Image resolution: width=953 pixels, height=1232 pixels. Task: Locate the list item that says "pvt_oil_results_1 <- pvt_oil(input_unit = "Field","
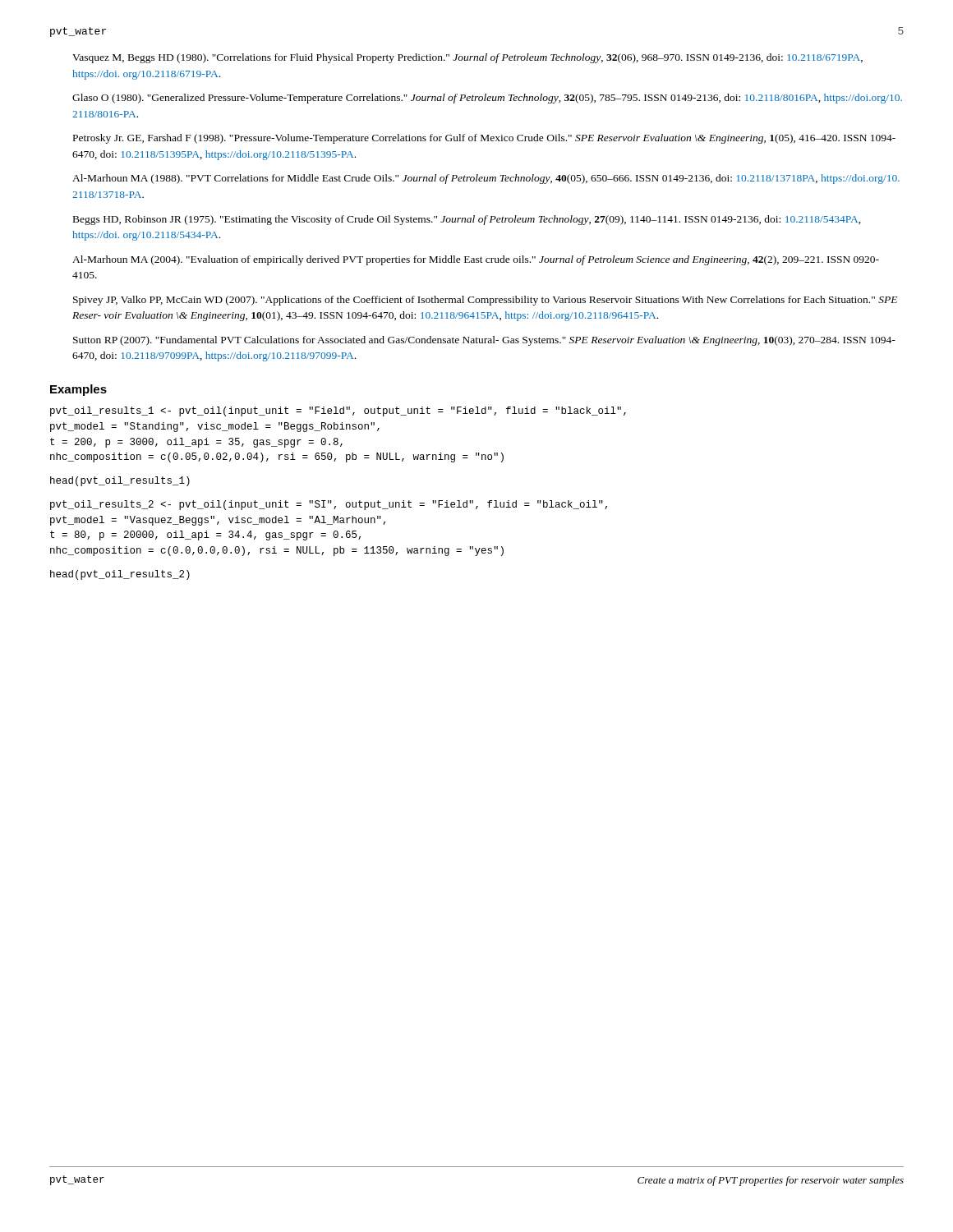pyautogui.click(x=338, y=411)
